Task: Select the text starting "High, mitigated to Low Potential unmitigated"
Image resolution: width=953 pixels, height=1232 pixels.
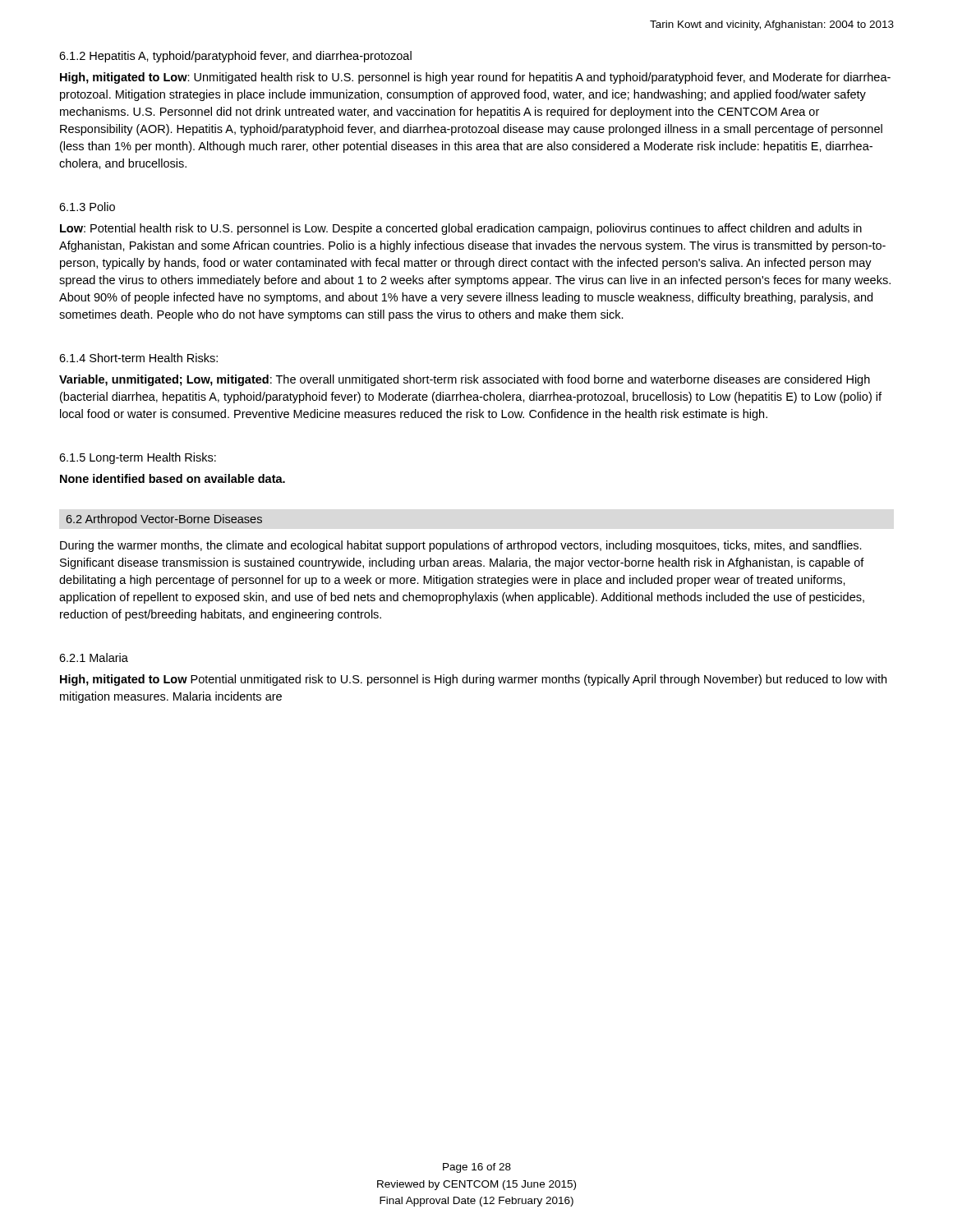Action: pos(473,688)
